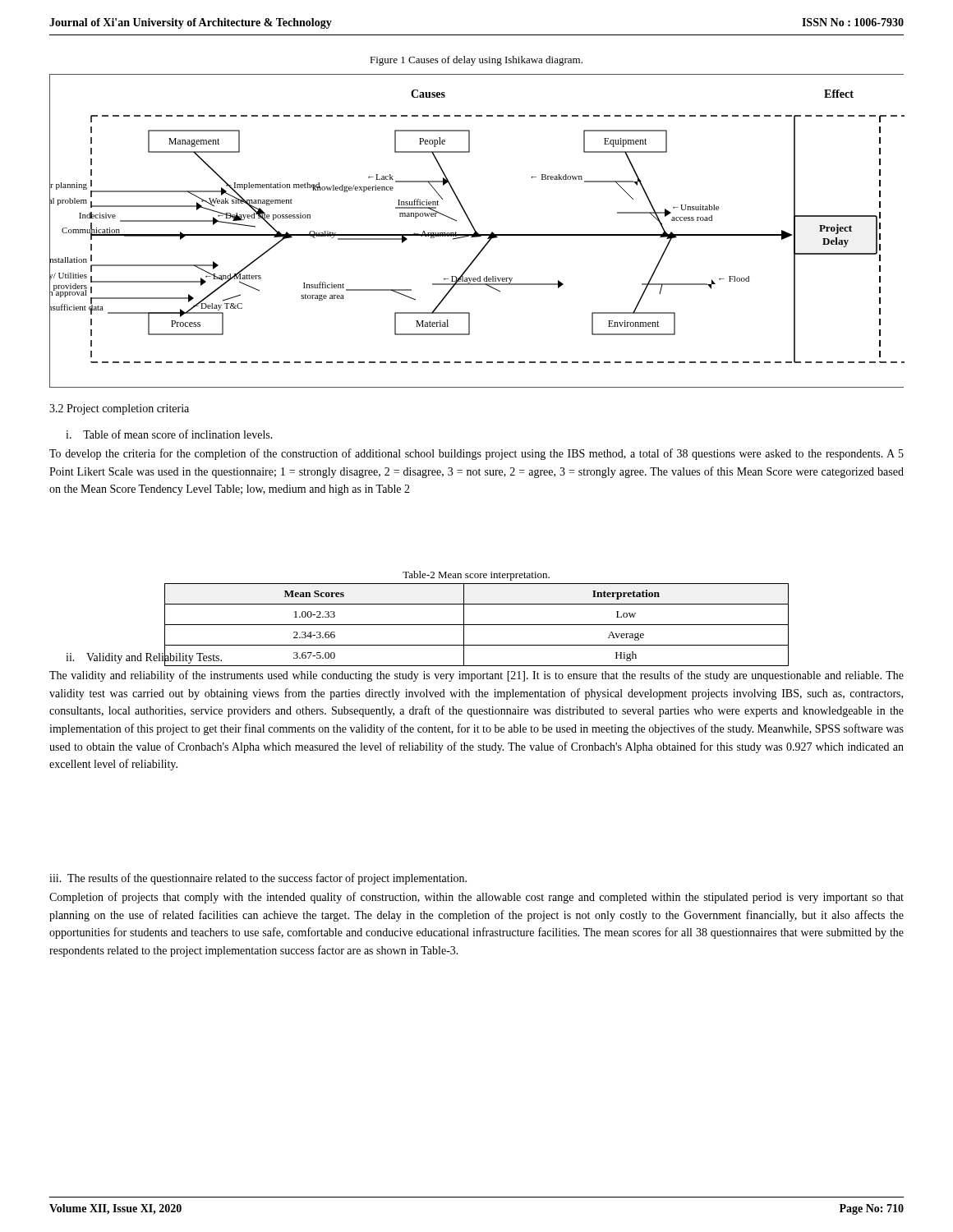Navigate to the text starting "Completion of projects that comply with"
The width and height of the screenshot is (953, 1232).
(476, 924)
